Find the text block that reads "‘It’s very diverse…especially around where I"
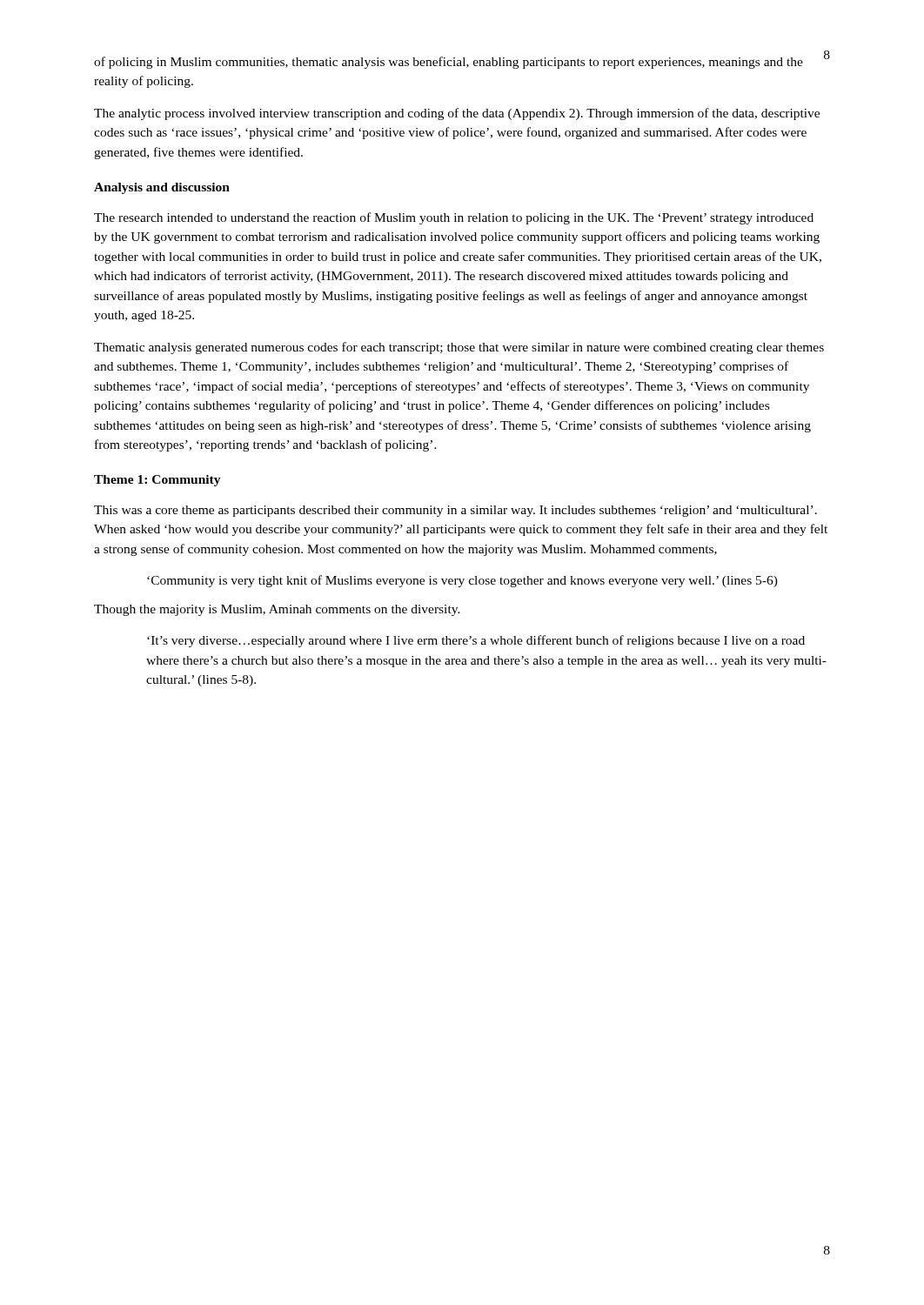This screenshot has width=924, height=1305. click(488, 660)
